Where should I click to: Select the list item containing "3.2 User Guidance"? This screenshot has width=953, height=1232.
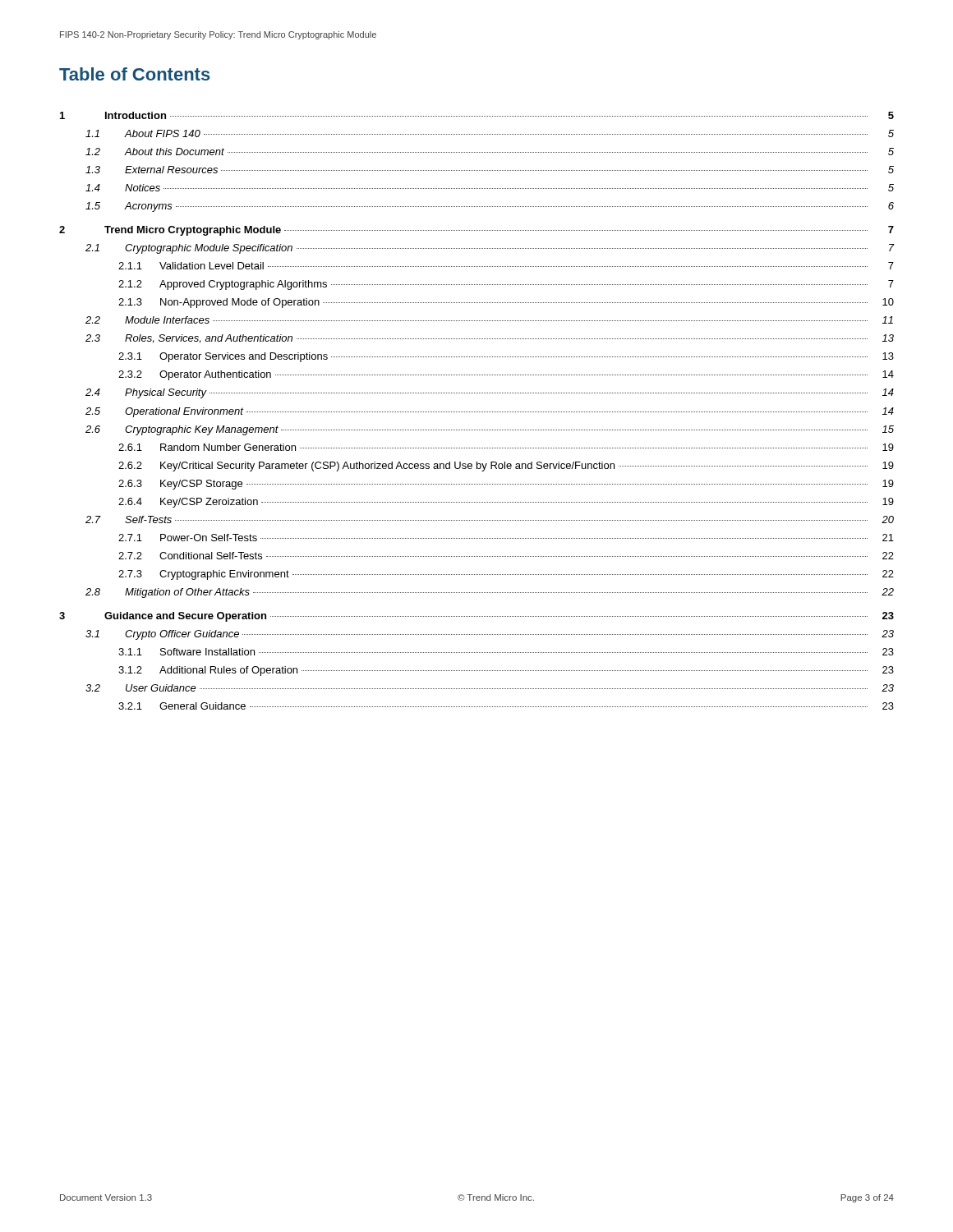(490, 688)
